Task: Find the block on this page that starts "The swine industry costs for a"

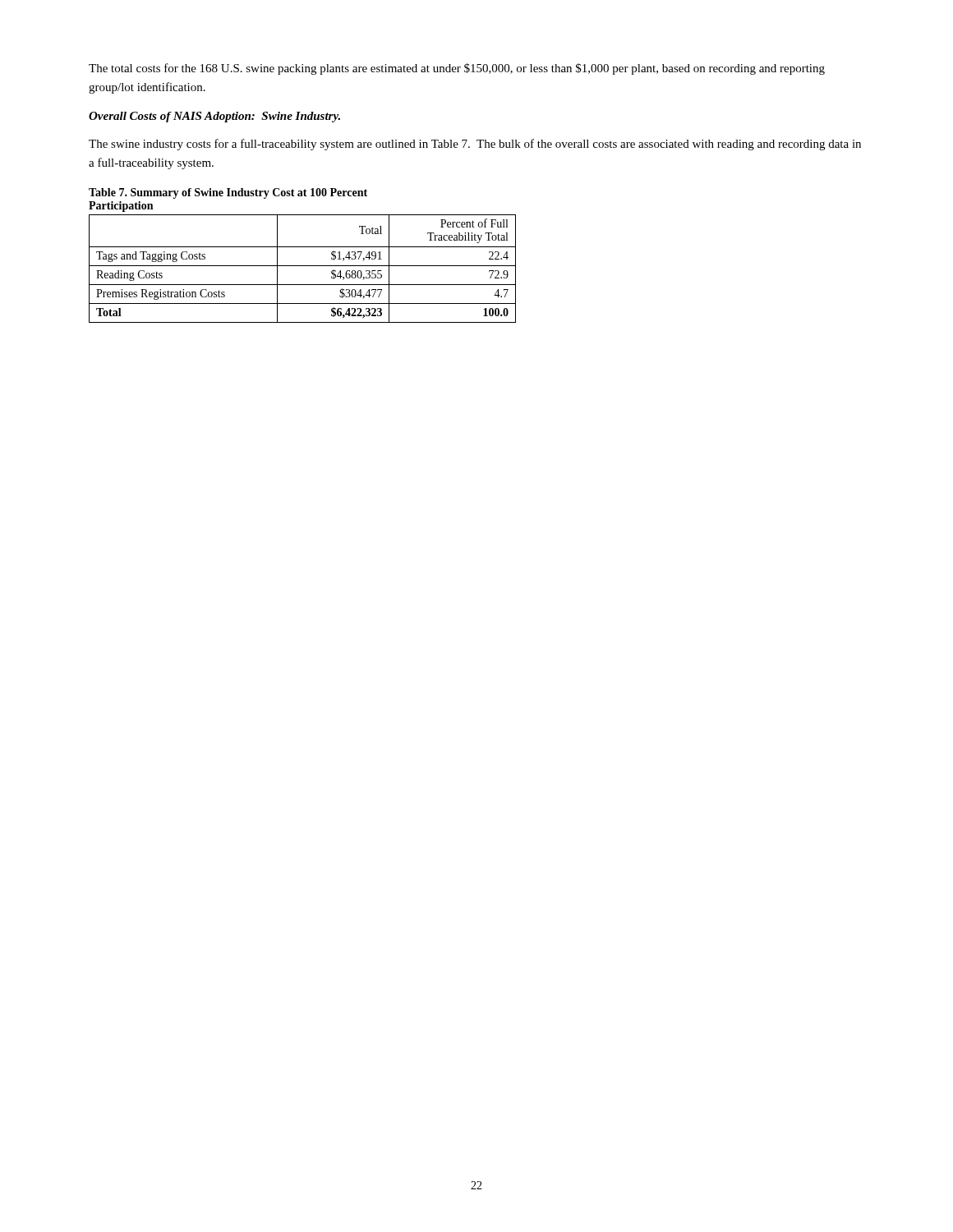Action: coord(475,153)
